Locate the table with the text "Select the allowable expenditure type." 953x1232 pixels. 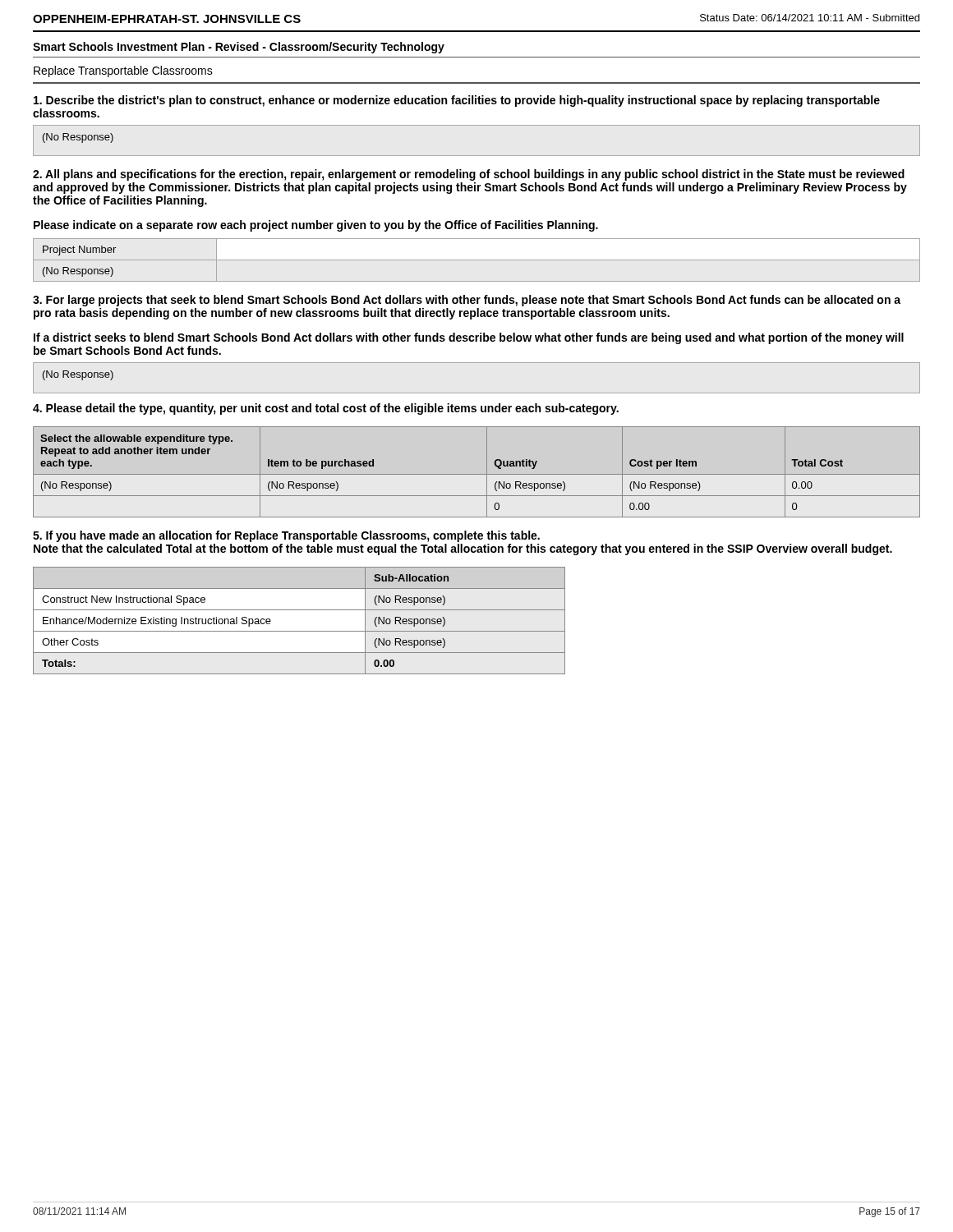(476, 472)
